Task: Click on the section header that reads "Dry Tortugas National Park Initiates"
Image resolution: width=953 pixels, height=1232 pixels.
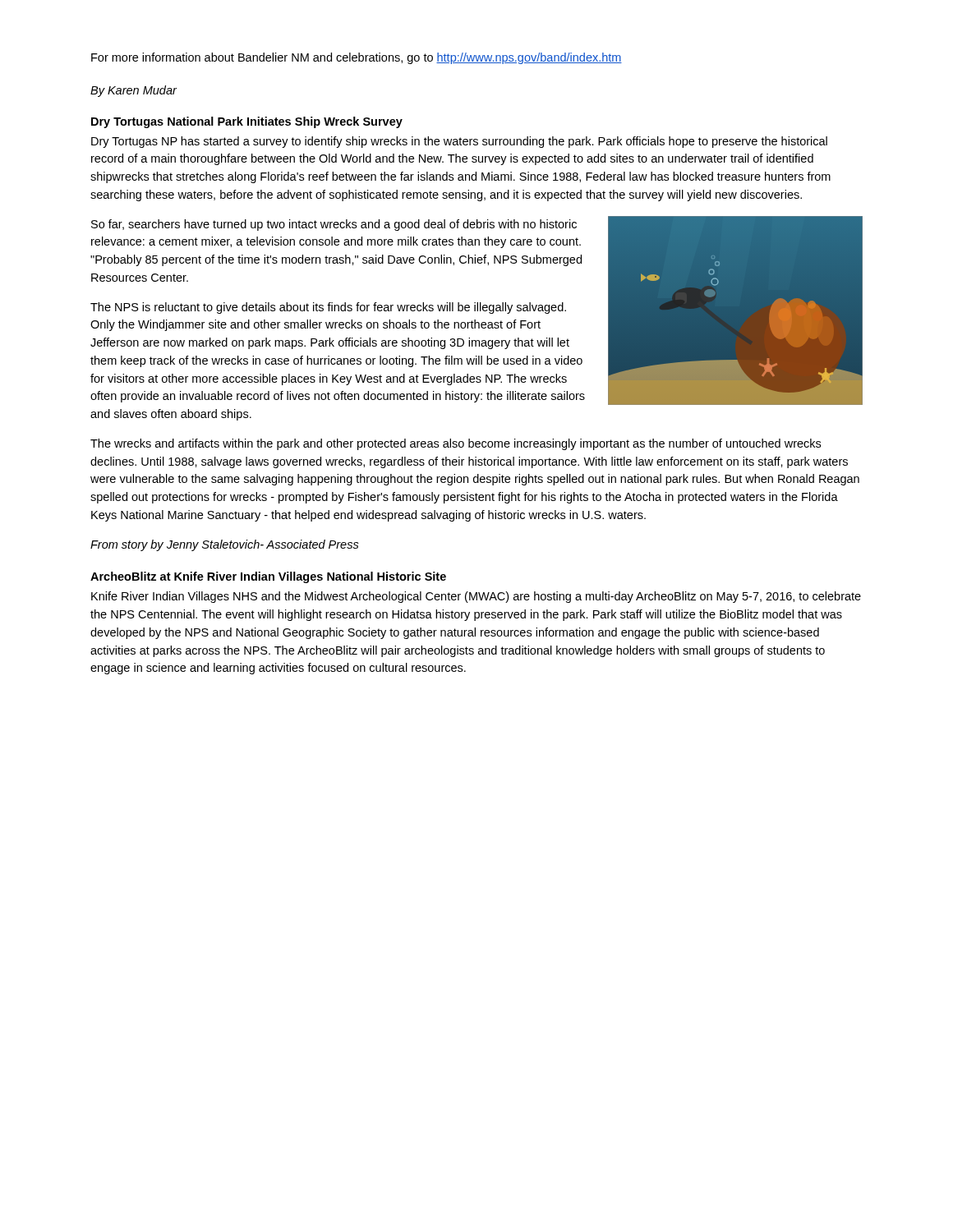Action: 246,121
